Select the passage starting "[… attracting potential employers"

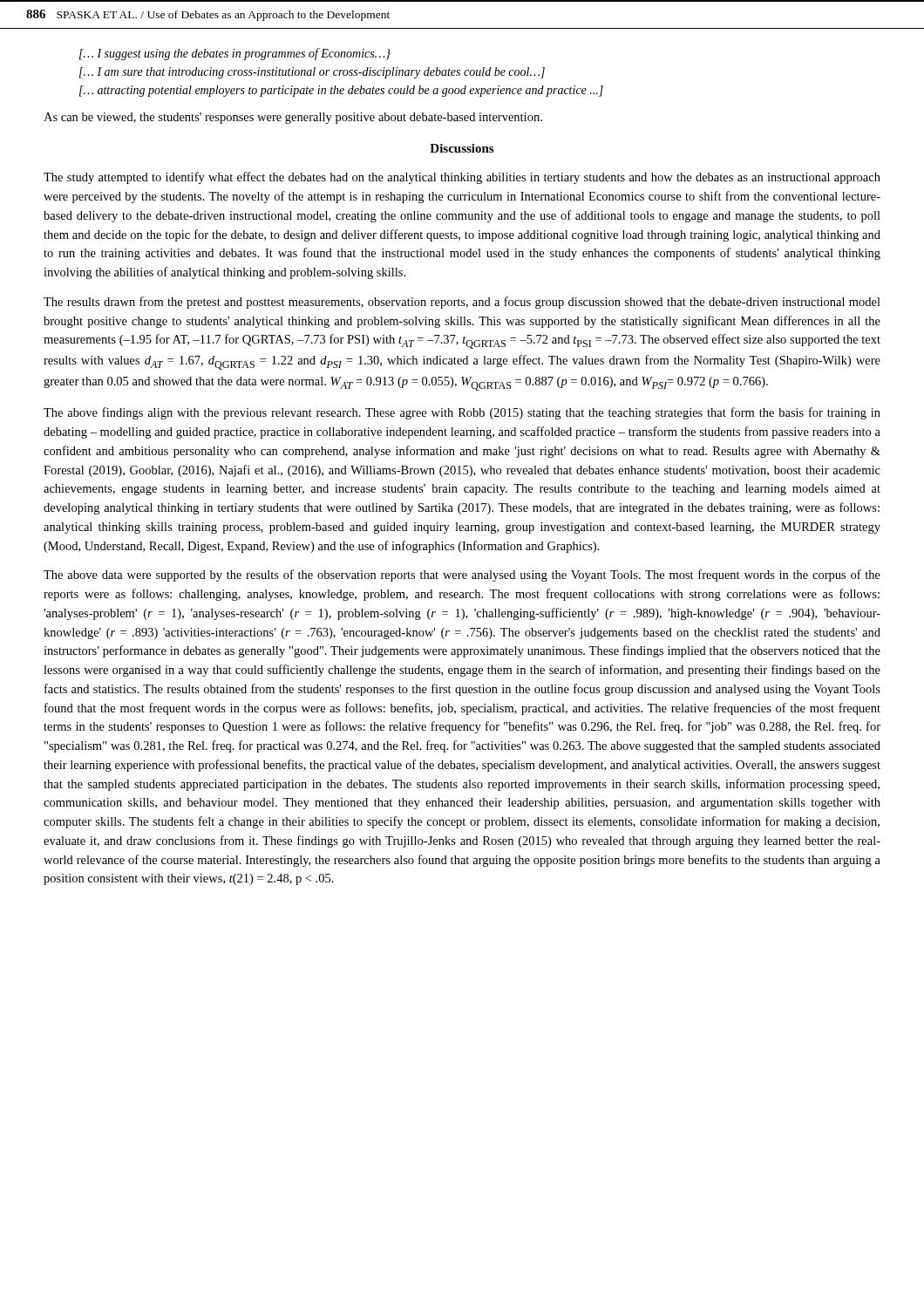[479, 90]
